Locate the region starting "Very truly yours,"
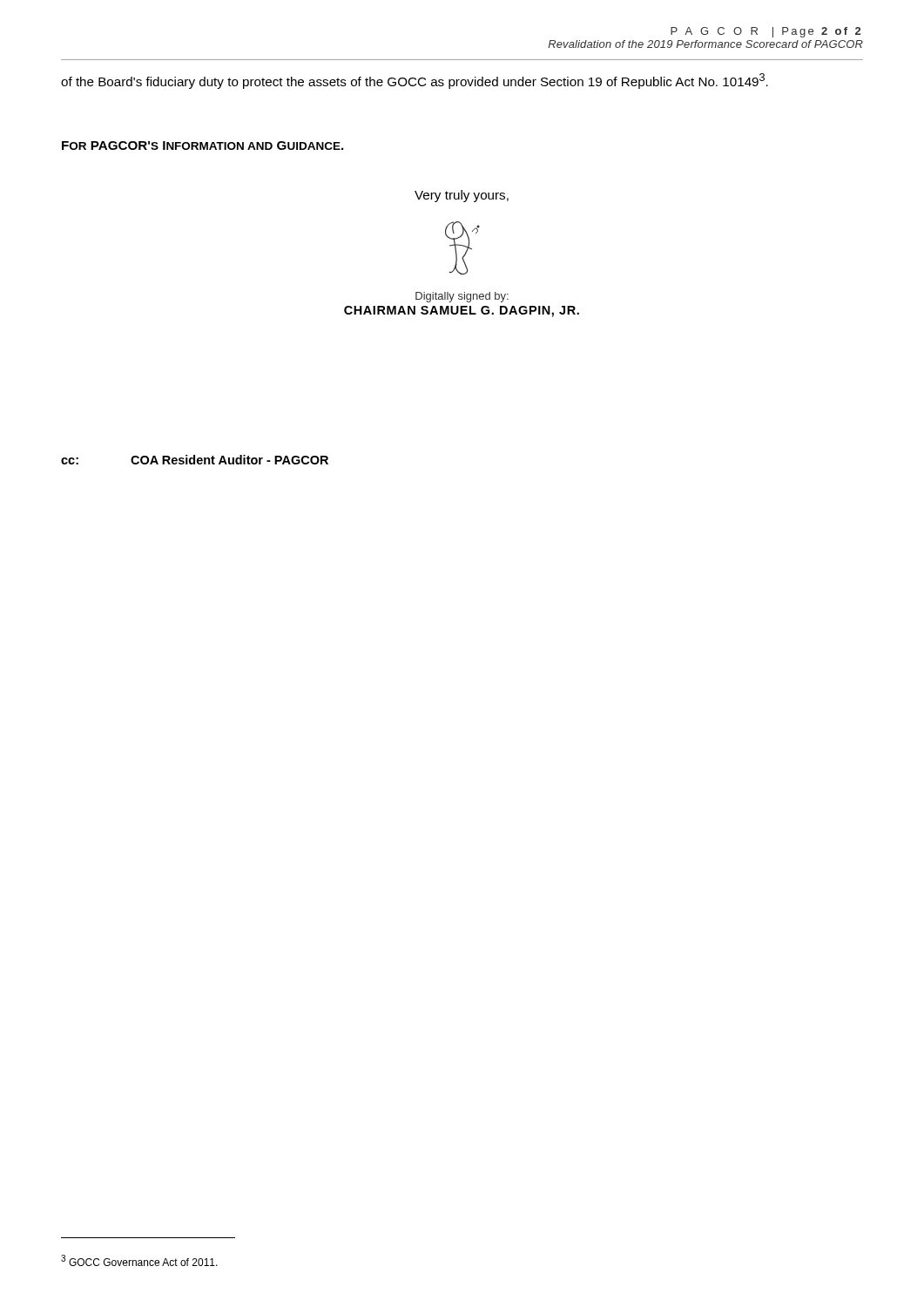The image size is (924, 1307). click(x=462, y=252)
